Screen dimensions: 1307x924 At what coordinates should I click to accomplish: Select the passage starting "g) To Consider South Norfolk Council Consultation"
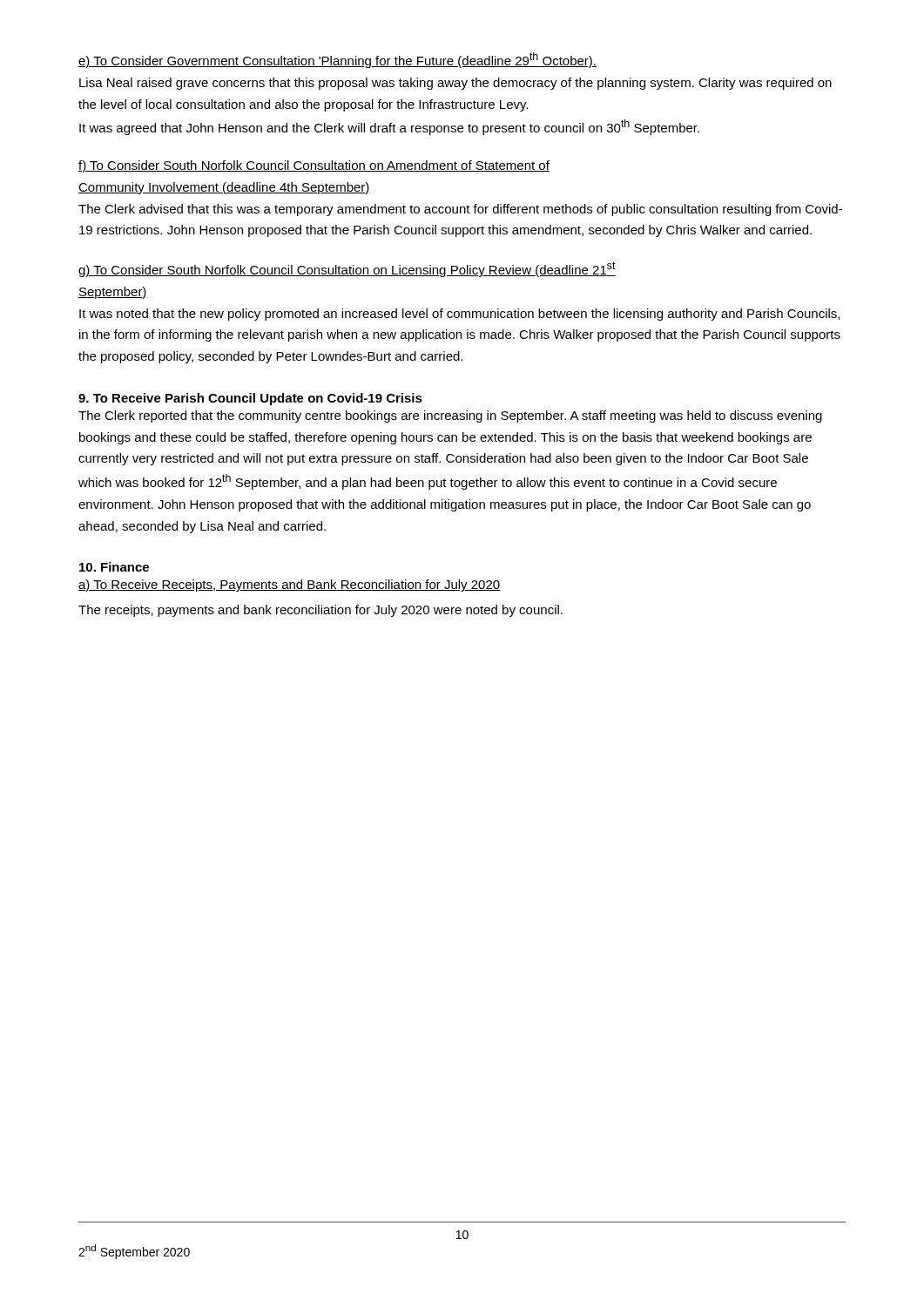[347, 279]
